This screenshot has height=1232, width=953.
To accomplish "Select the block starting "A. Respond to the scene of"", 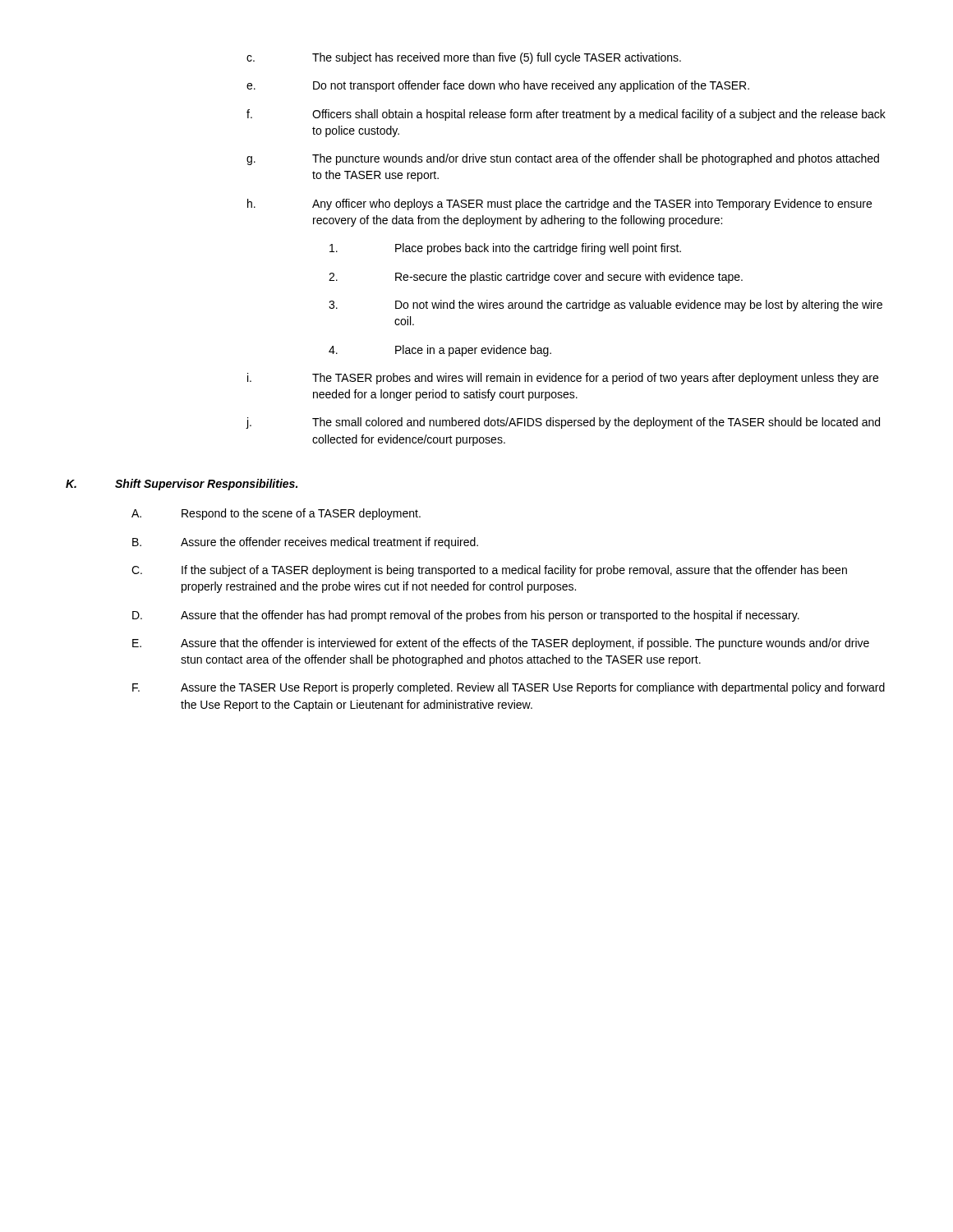I will click(276, 514).
